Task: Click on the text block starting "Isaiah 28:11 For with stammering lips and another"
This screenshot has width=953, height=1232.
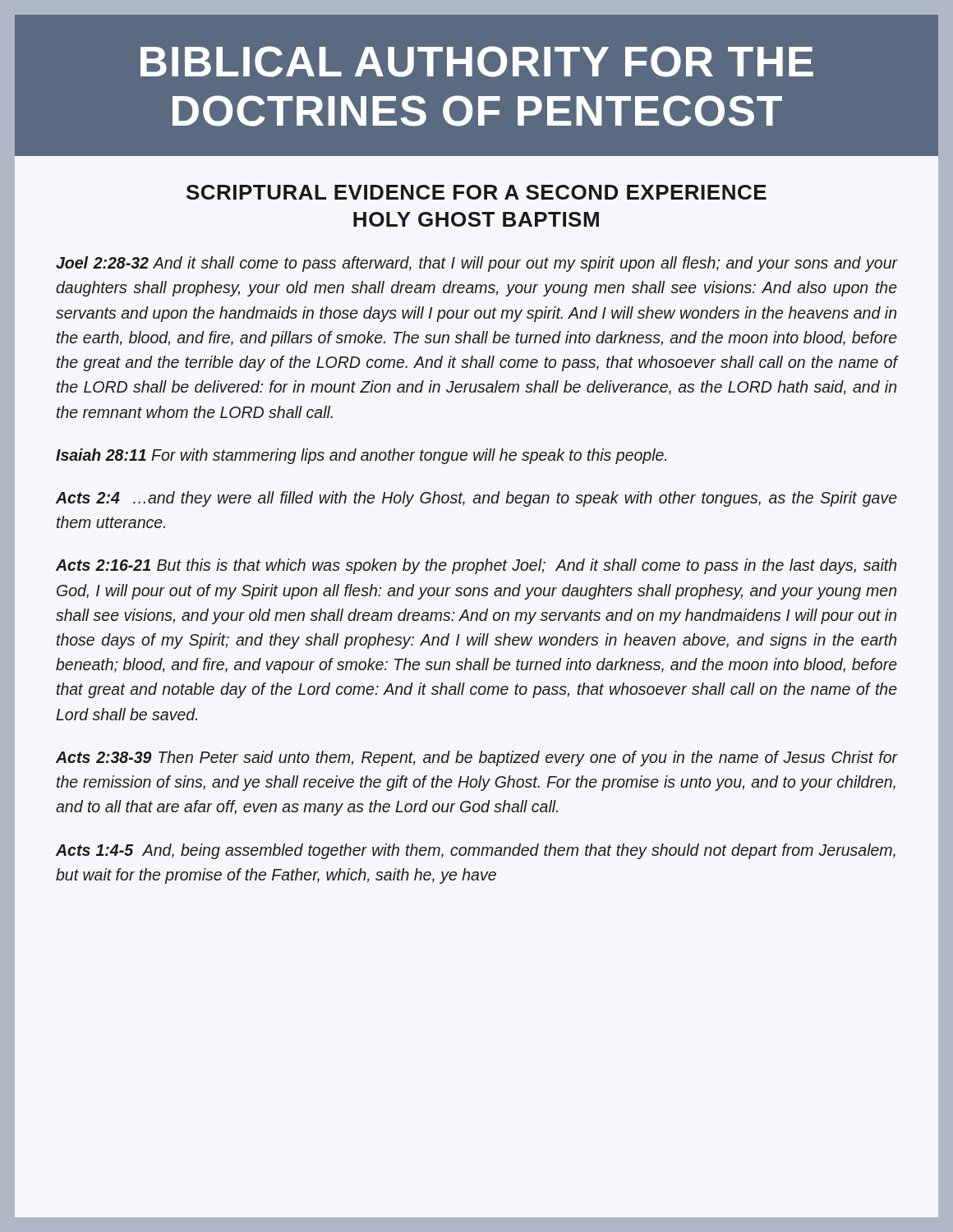Action: (362, 455)
